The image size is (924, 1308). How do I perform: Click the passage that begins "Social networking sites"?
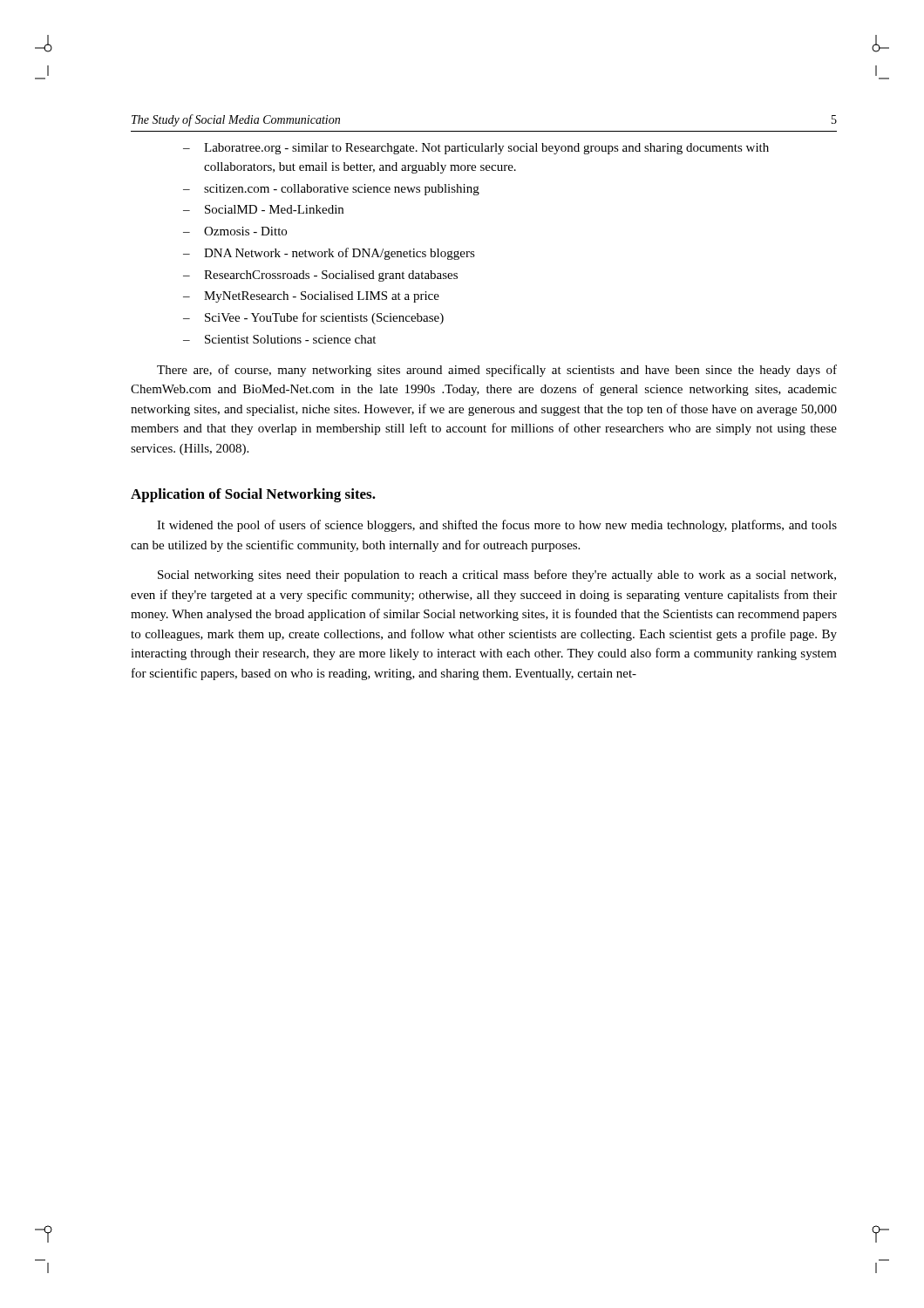[x=484, y=624]
